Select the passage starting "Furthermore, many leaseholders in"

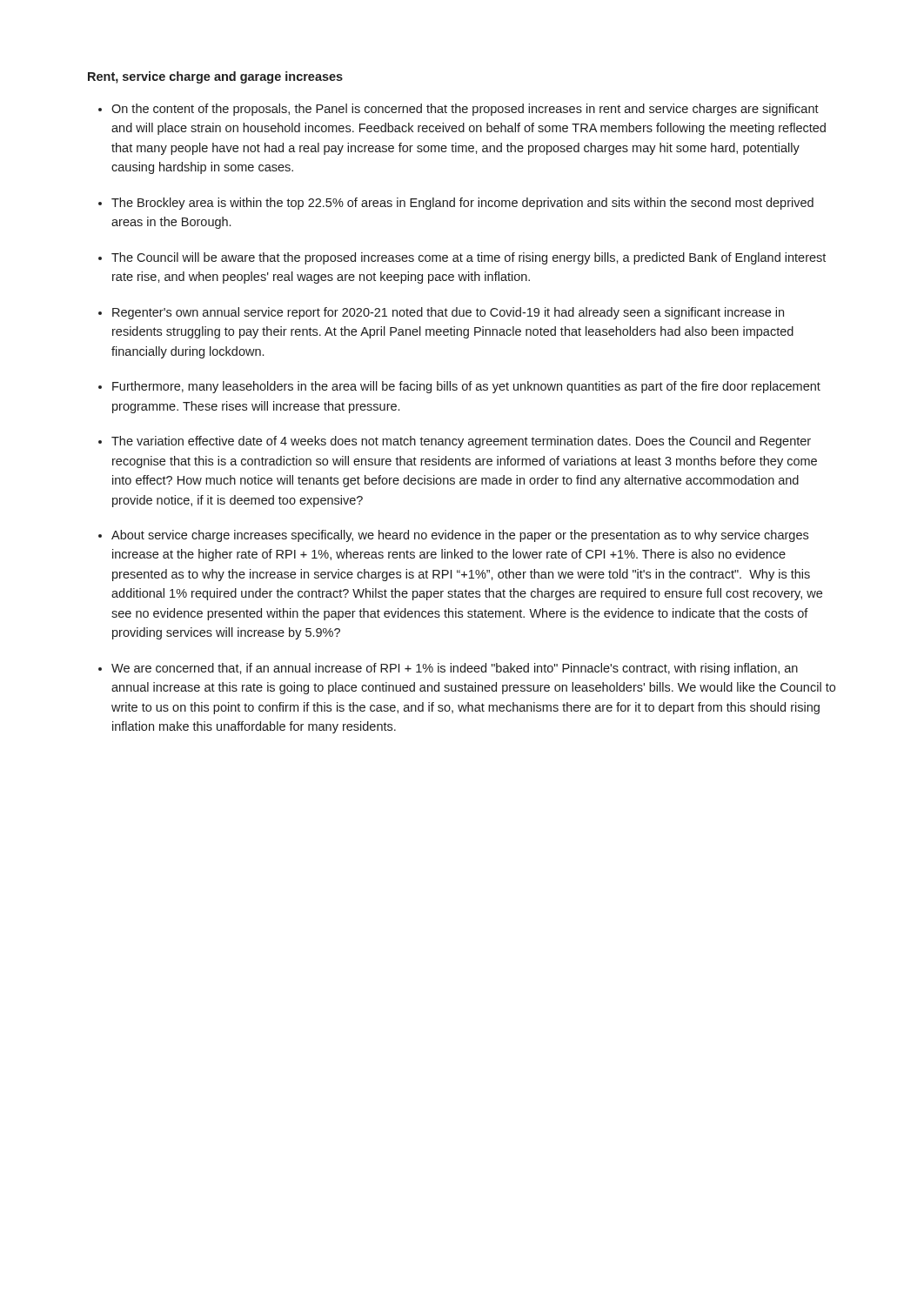(466, 396)
